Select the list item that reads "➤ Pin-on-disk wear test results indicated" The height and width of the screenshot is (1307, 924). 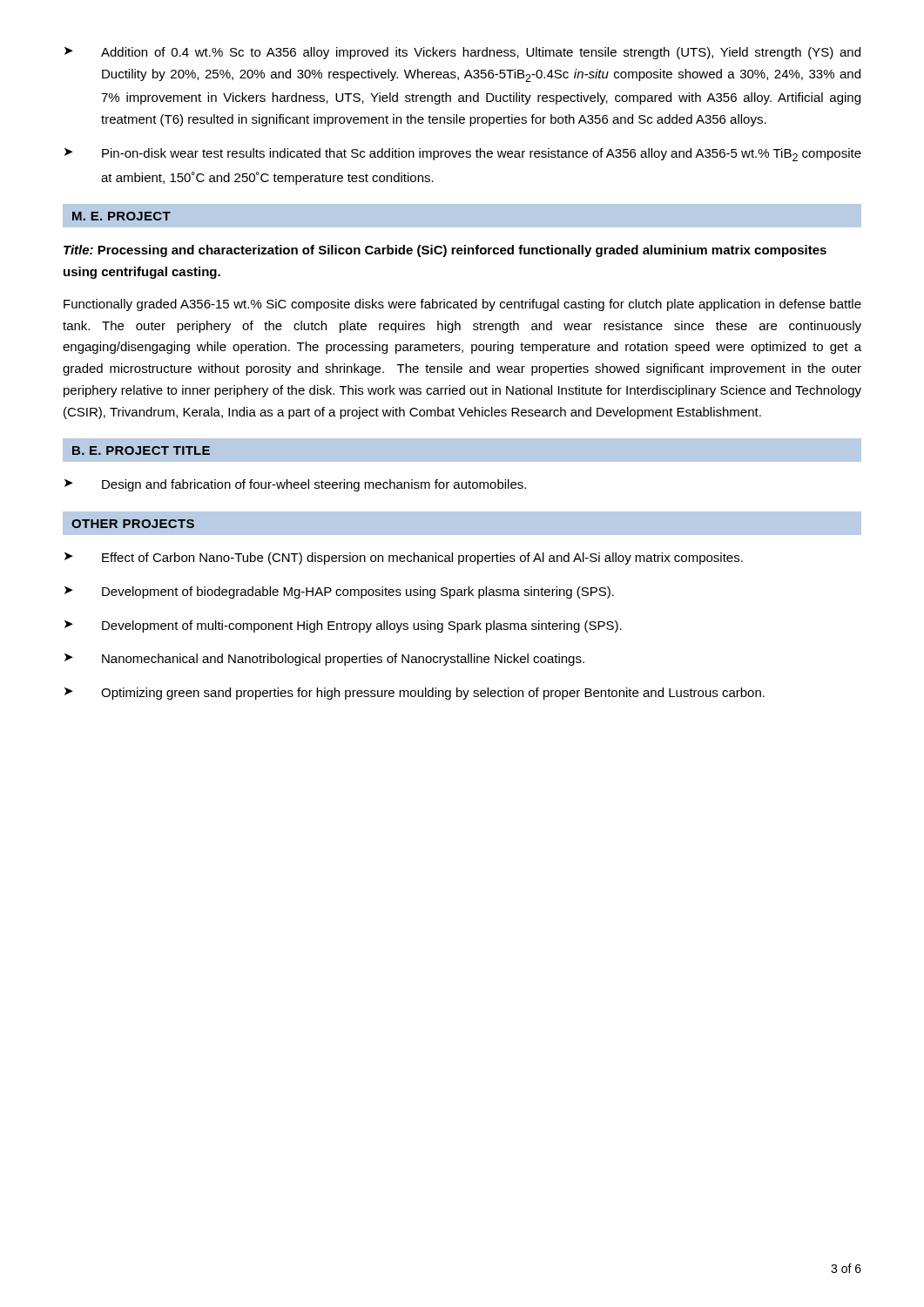[x=462, y=166]
